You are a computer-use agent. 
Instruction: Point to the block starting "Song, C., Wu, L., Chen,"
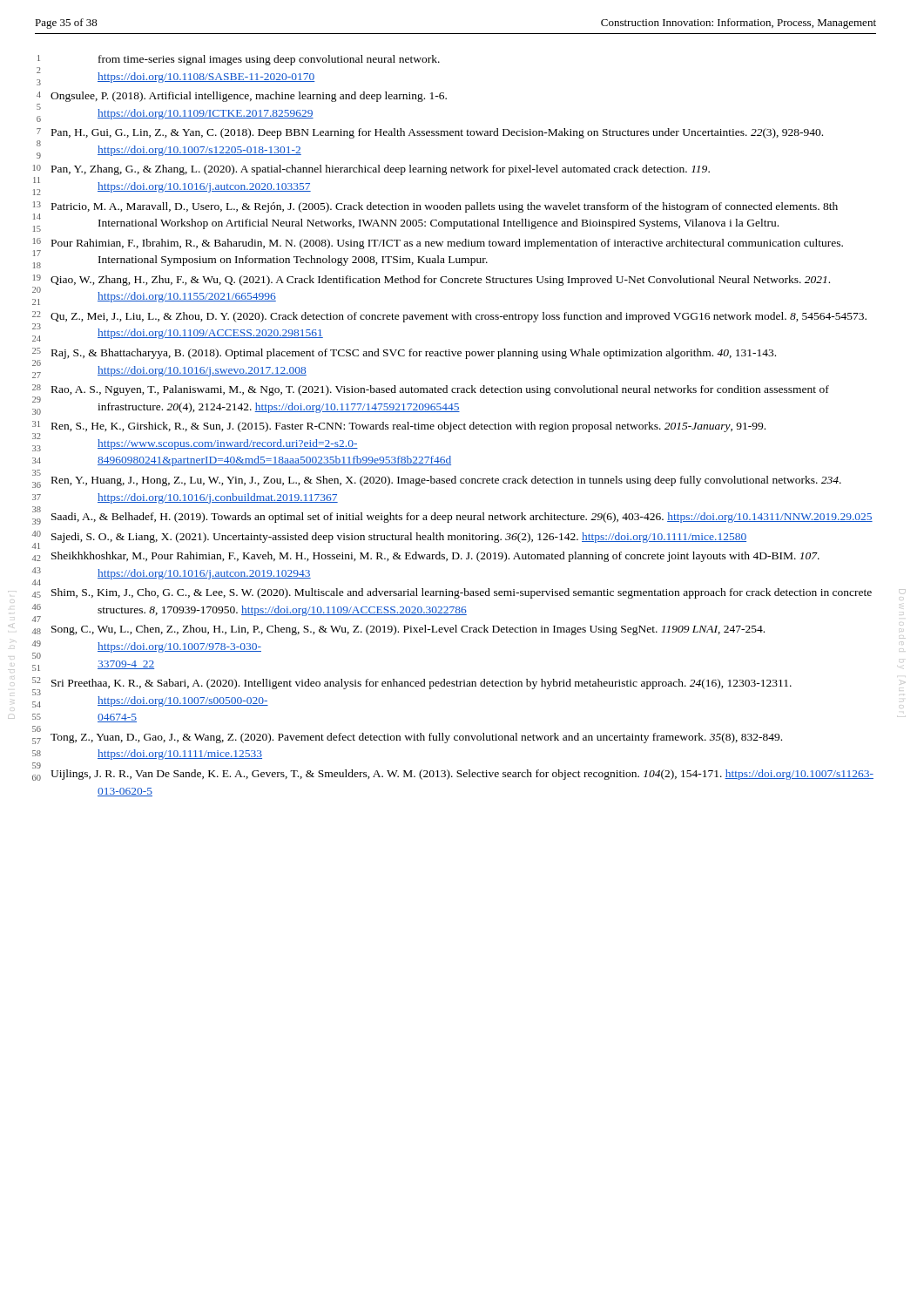click(408, 630)
